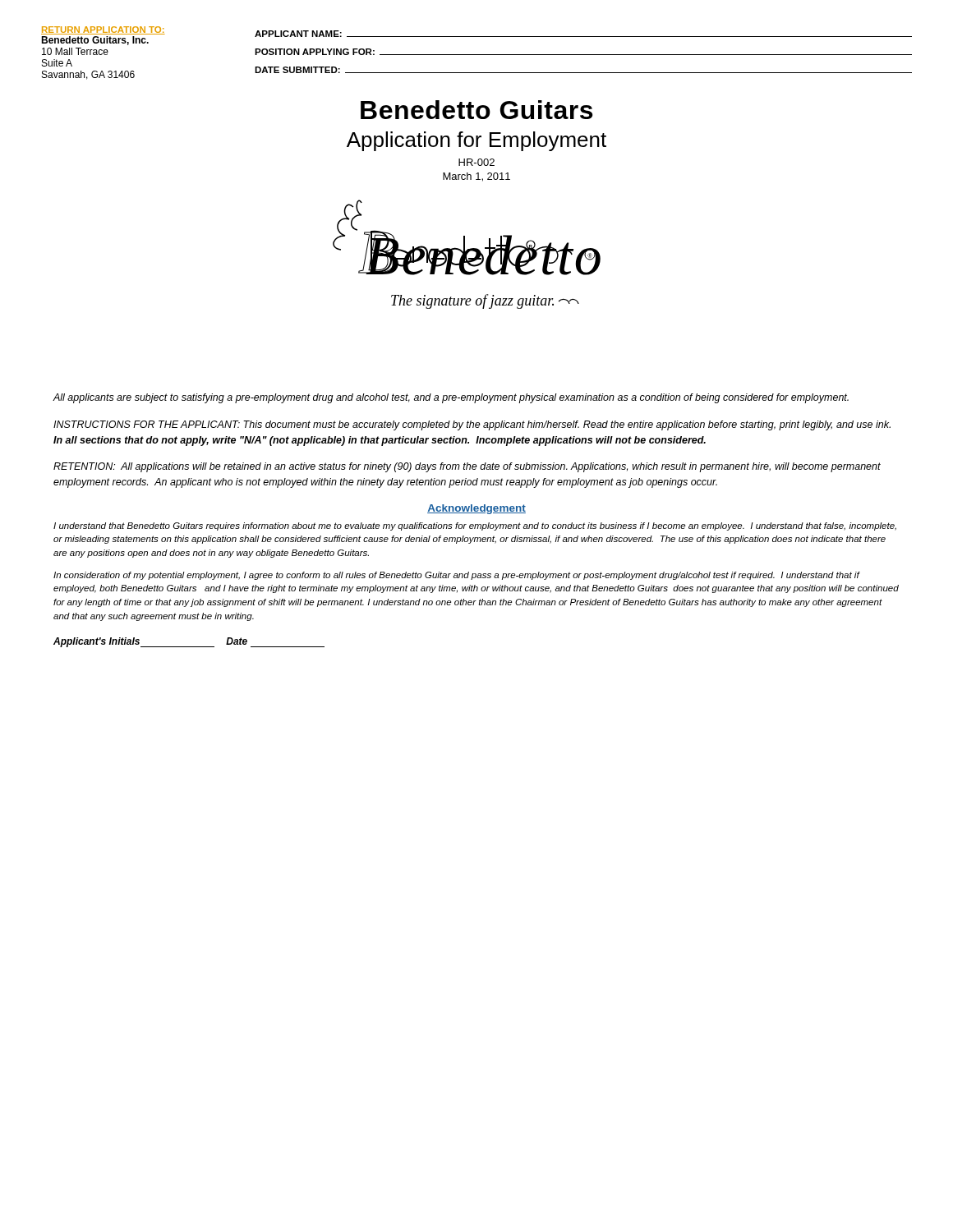Navigate to the text starting "Application for Employment"
This screenshot has height=1232, width=953.
[476, 140]
